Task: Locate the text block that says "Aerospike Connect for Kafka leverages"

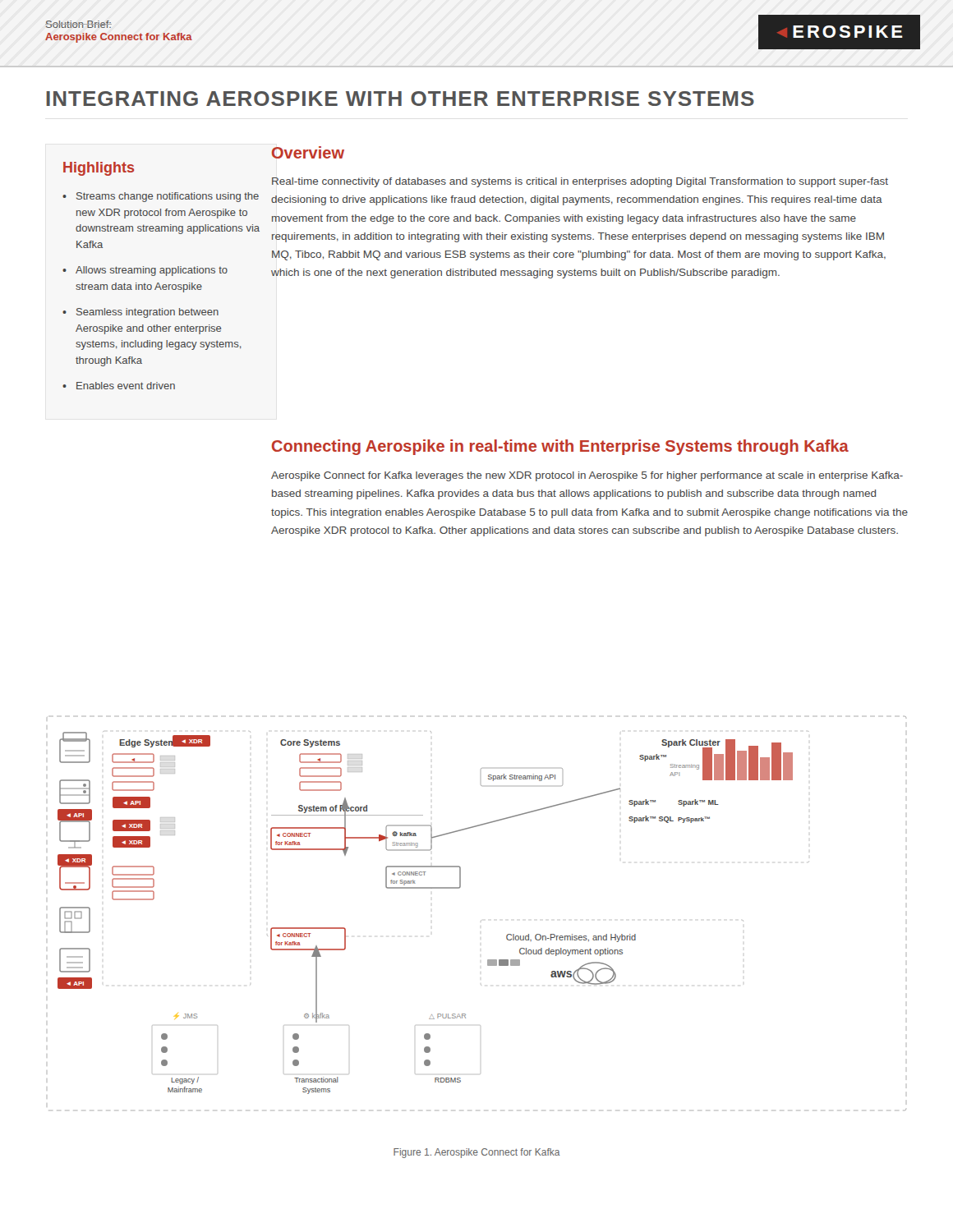Action: click(x=589, y=503)
